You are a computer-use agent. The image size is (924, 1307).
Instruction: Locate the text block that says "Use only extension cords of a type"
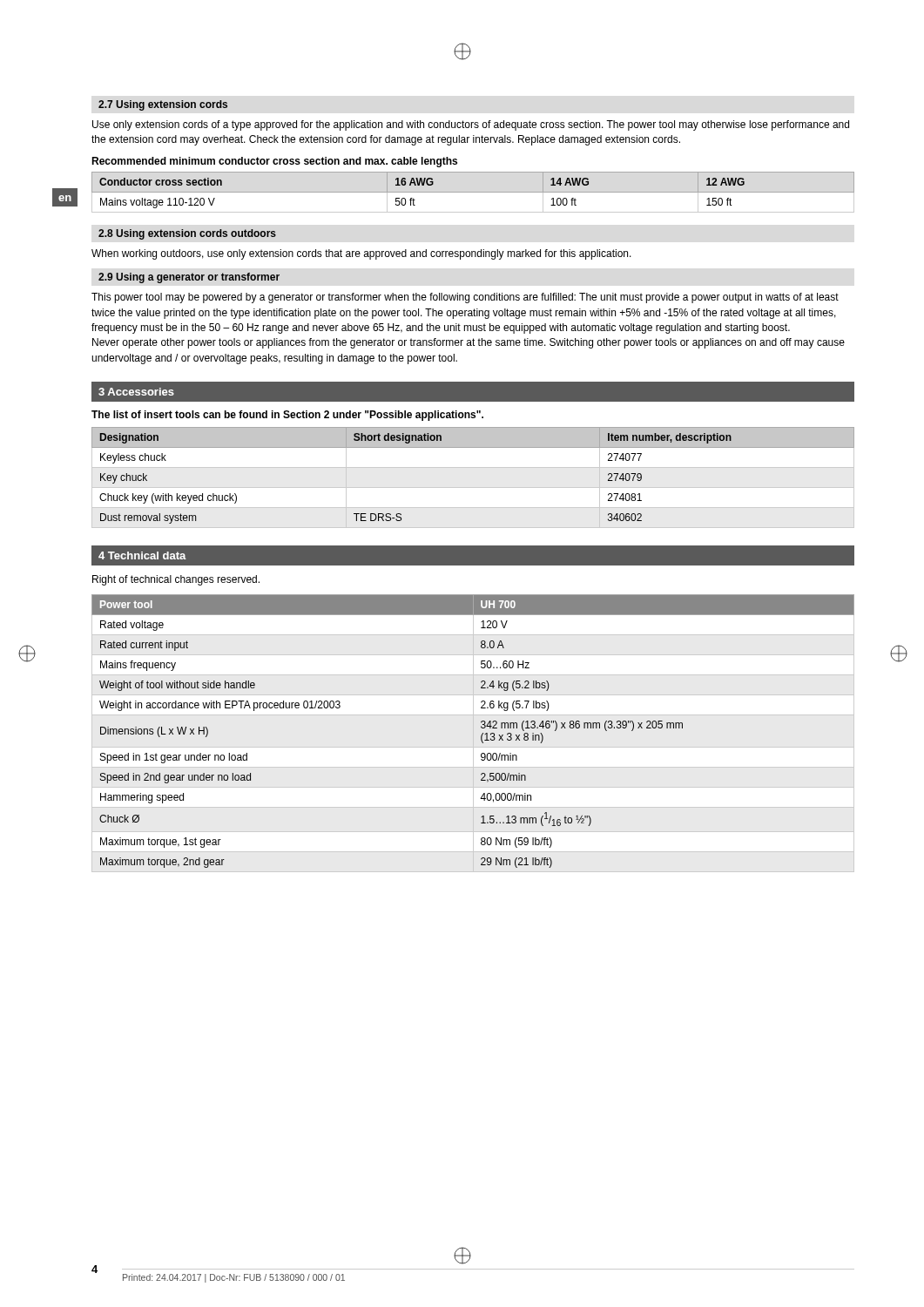[471, 132]
